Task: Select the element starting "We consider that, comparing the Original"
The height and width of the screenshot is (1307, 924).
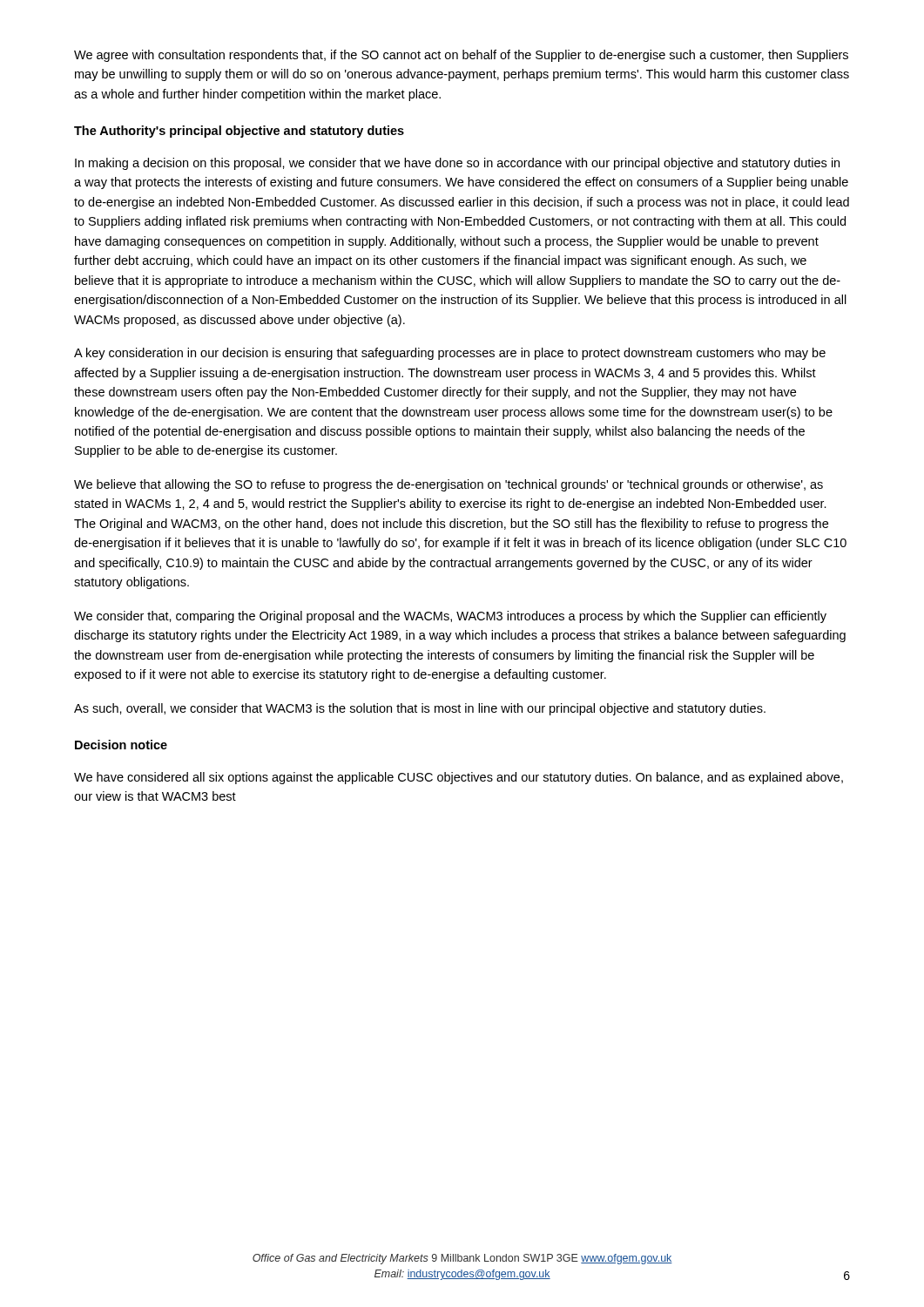Action: [x=460, y=645]
